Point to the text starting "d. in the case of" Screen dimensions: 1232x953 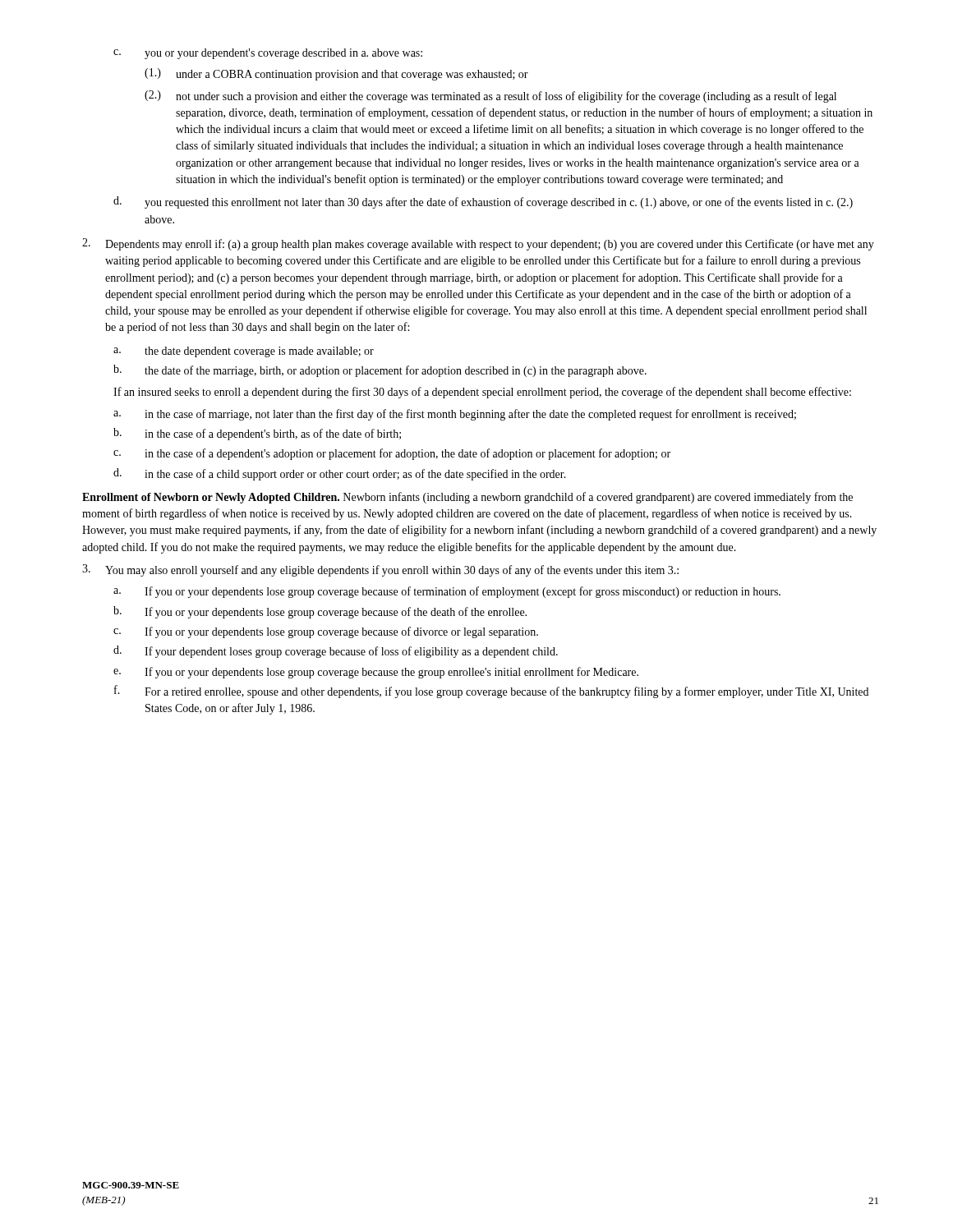(x=496, y=475)
